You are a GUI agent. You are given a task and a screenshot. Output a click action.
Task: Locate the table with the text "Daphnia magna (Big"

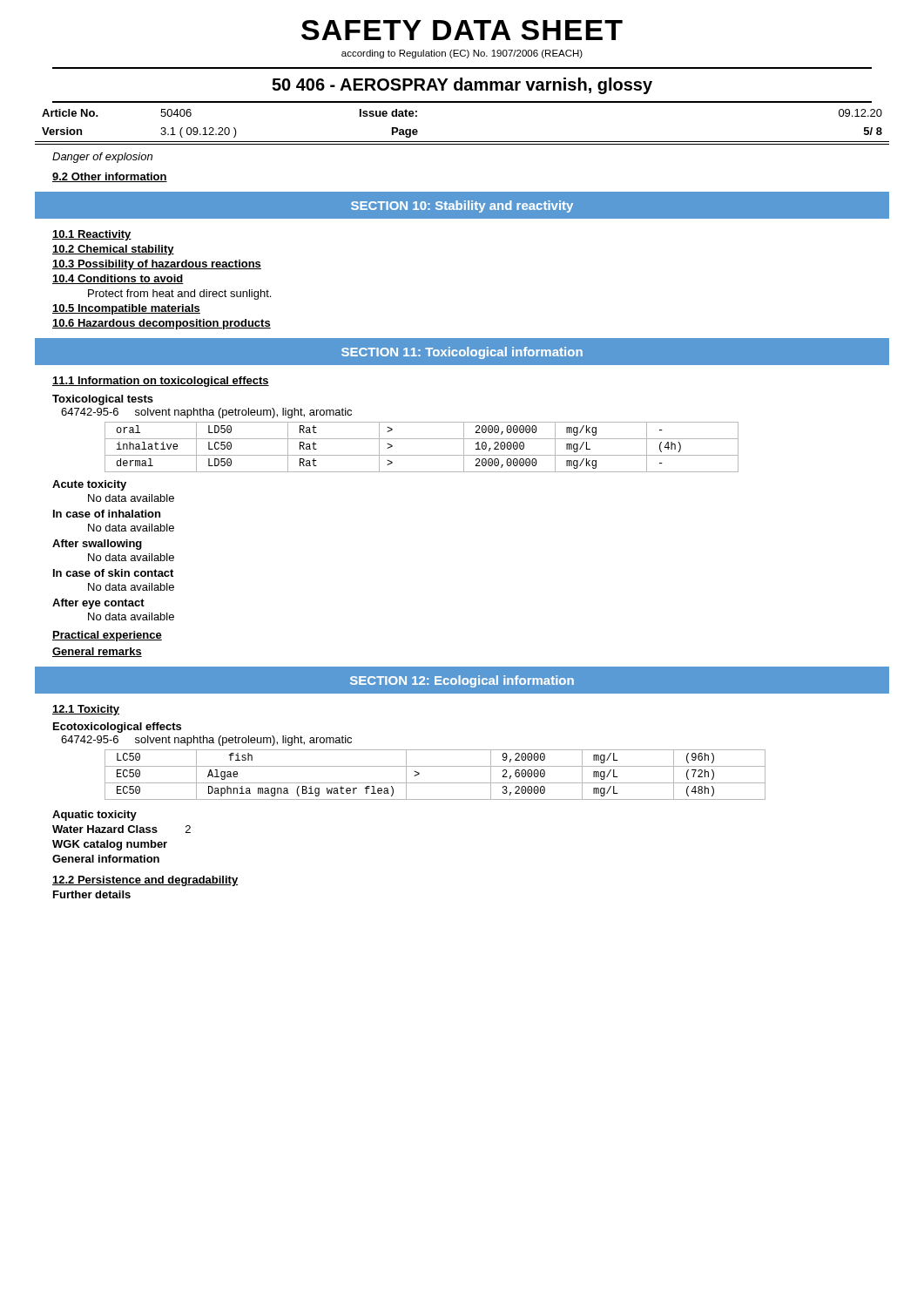(x=471, y=775)
